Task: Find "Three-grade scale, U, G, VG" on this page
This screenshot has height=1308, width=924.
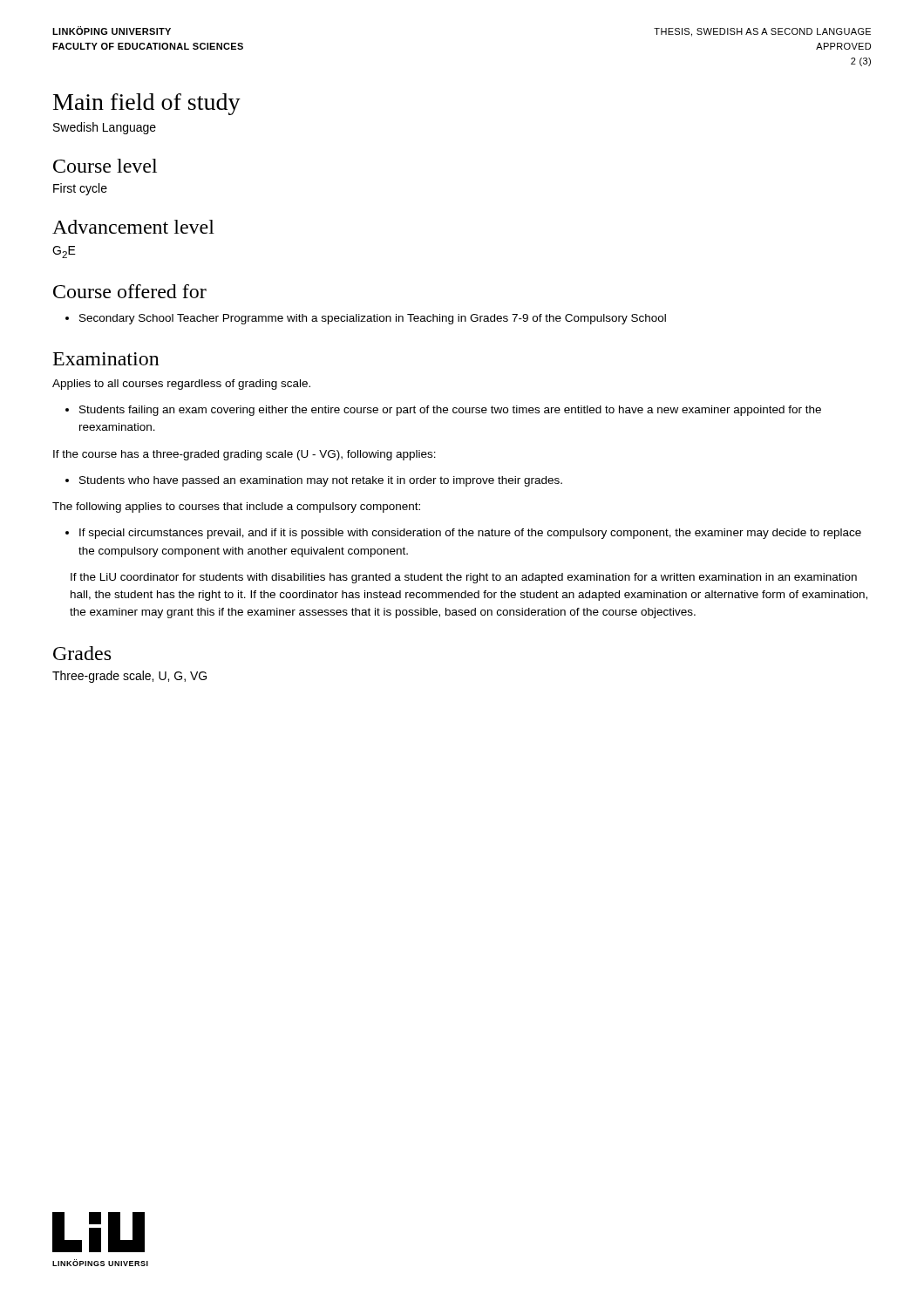Action: [130, 676]
